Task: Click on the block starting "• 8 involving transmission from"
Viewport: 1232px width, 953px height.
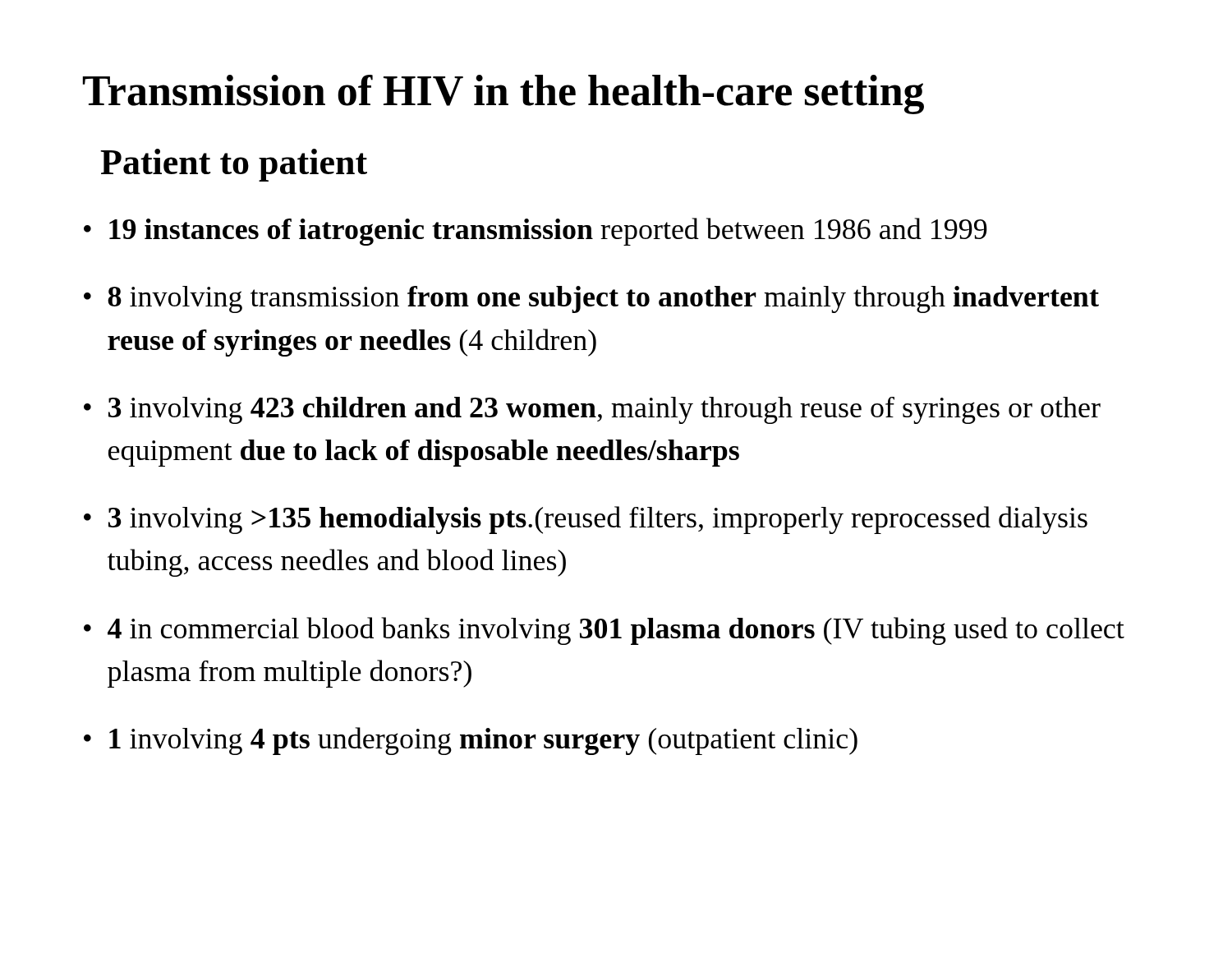Action: [x=616, y=318]
